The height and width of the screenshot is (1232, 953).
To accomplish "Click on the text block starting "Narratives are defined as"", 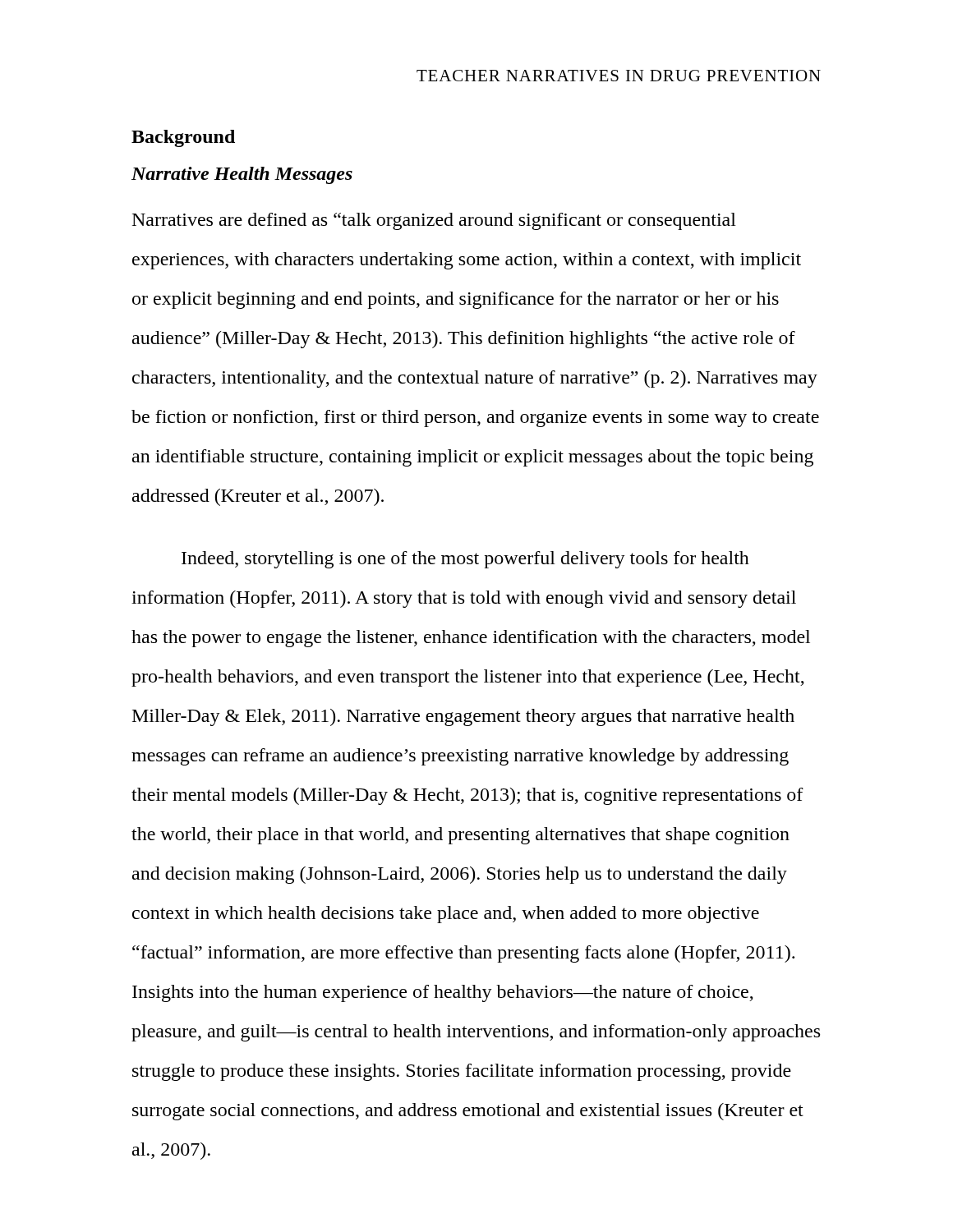I will click(x=434, y=221).
